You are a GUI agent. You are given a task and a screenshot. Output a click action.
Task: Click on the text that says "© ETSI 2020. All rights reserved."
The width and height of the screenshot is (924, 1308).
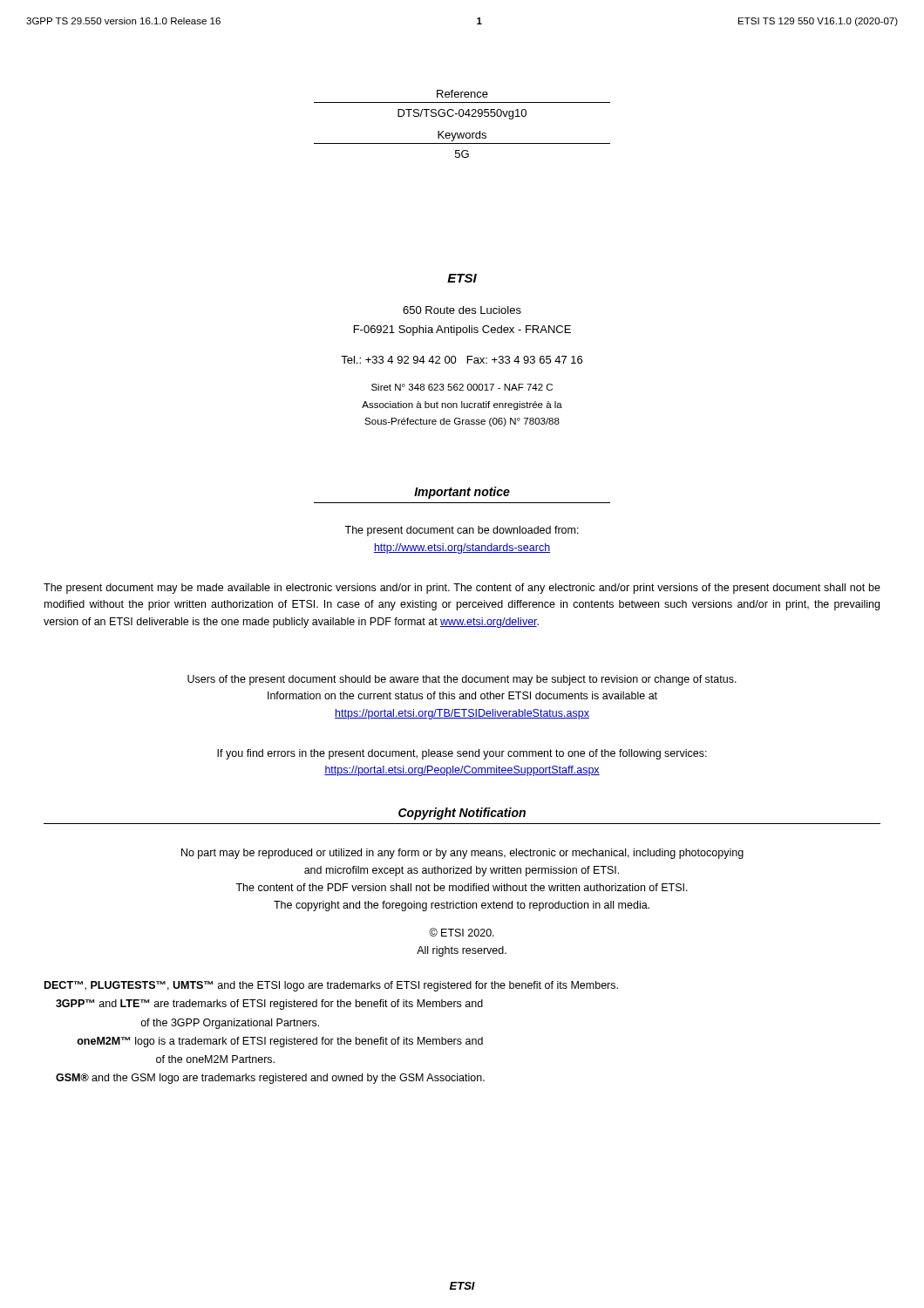pos(462,942)
